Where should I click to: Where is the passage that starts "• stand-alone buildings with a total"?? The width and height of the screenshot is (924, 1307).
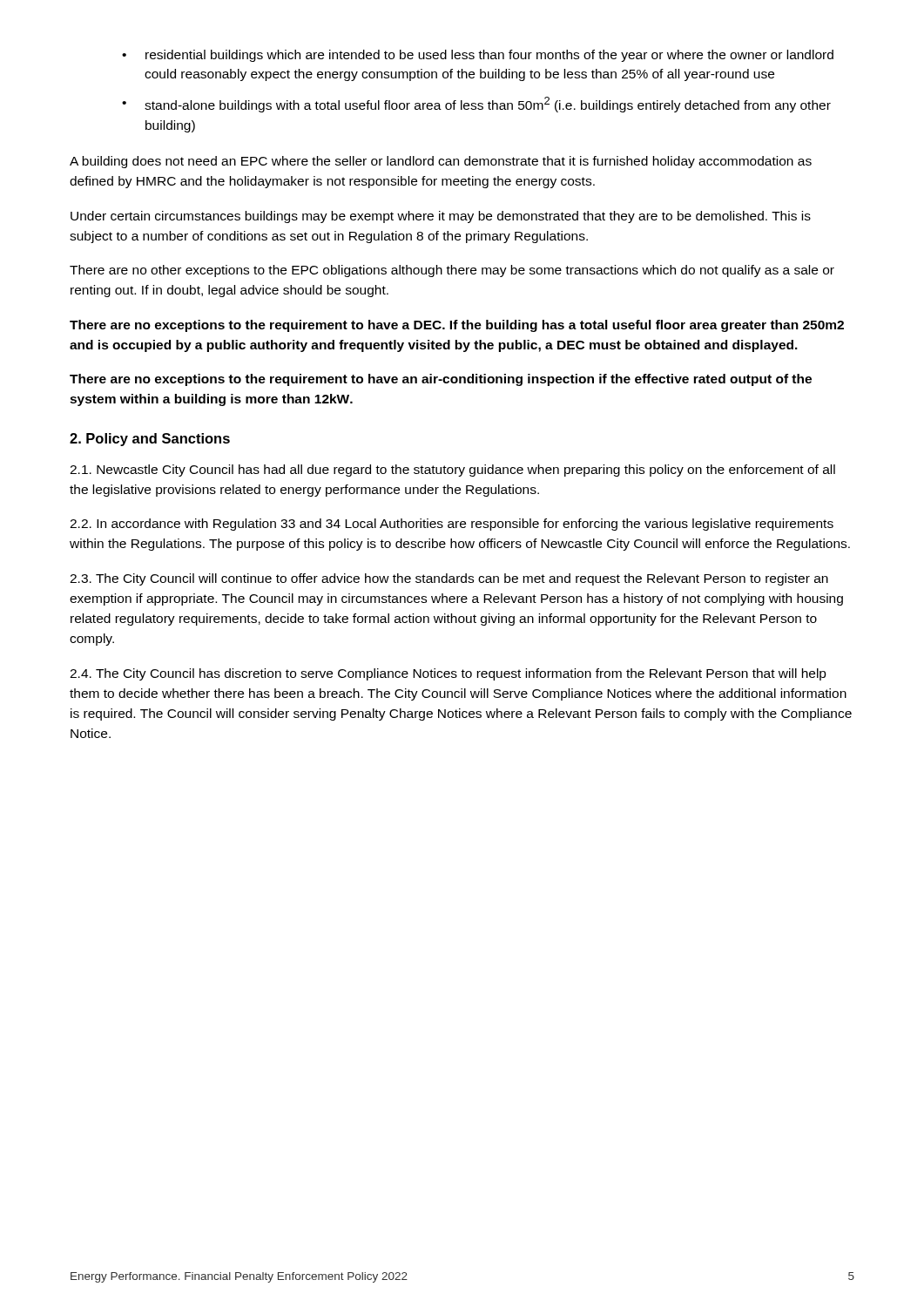(488, 114)
